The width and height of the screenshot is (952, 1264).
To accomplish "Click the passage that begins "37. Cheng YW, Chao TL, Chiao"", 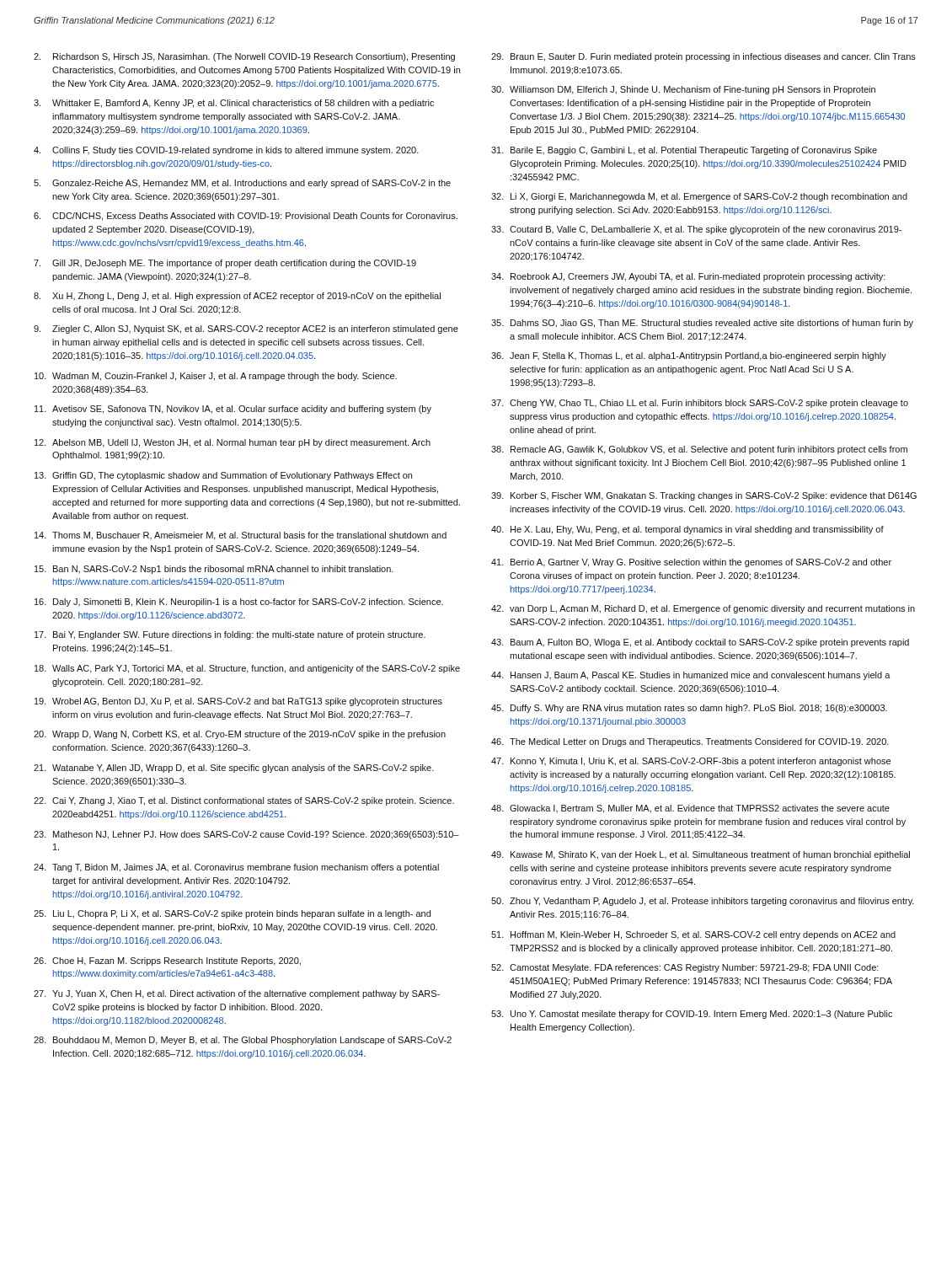I will pyautogui.click(x=705, y=417).
